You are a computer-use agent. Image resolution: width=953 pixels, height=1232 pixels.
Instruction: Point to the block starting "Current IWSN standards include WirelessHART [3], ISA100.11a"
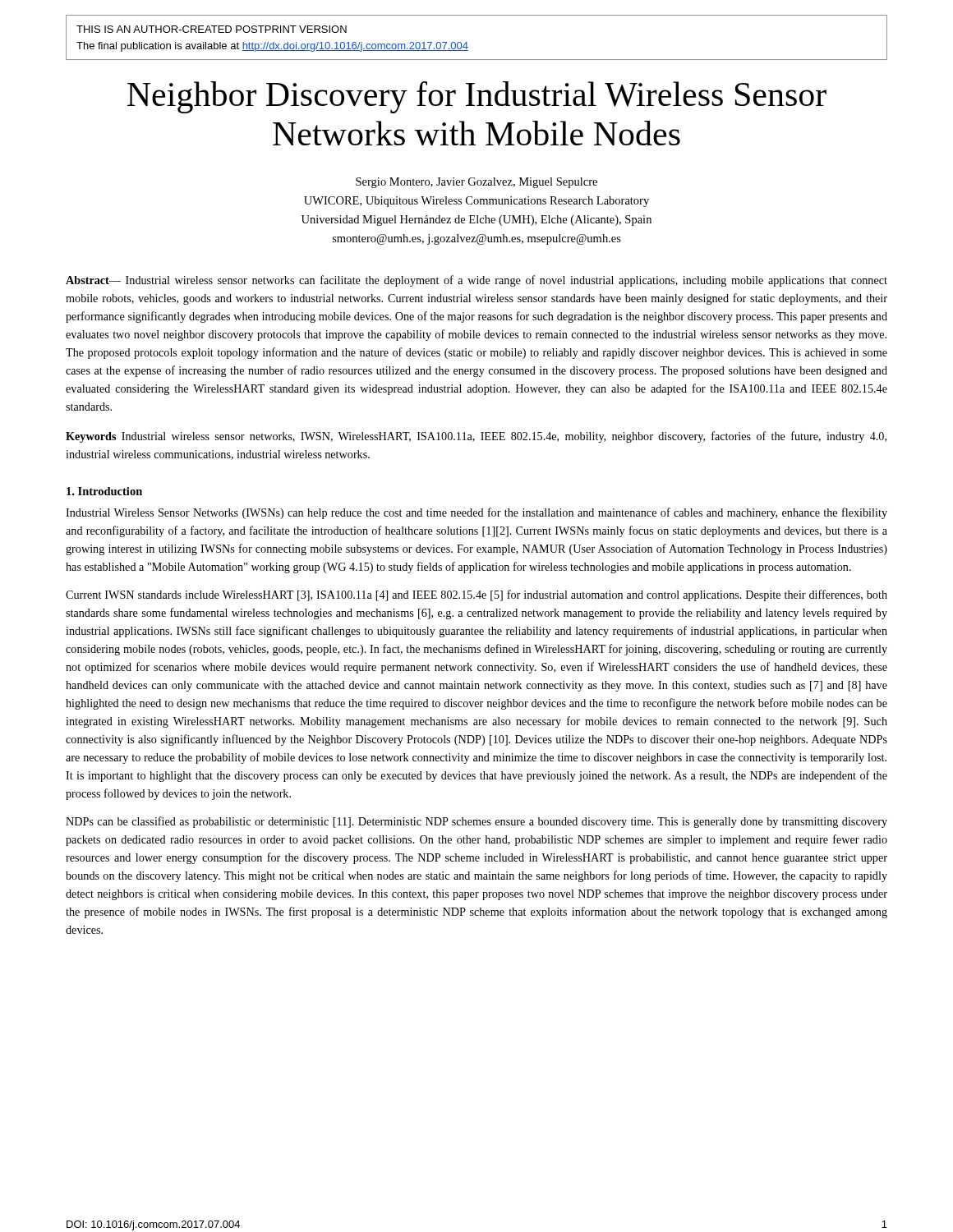(476, 694)
